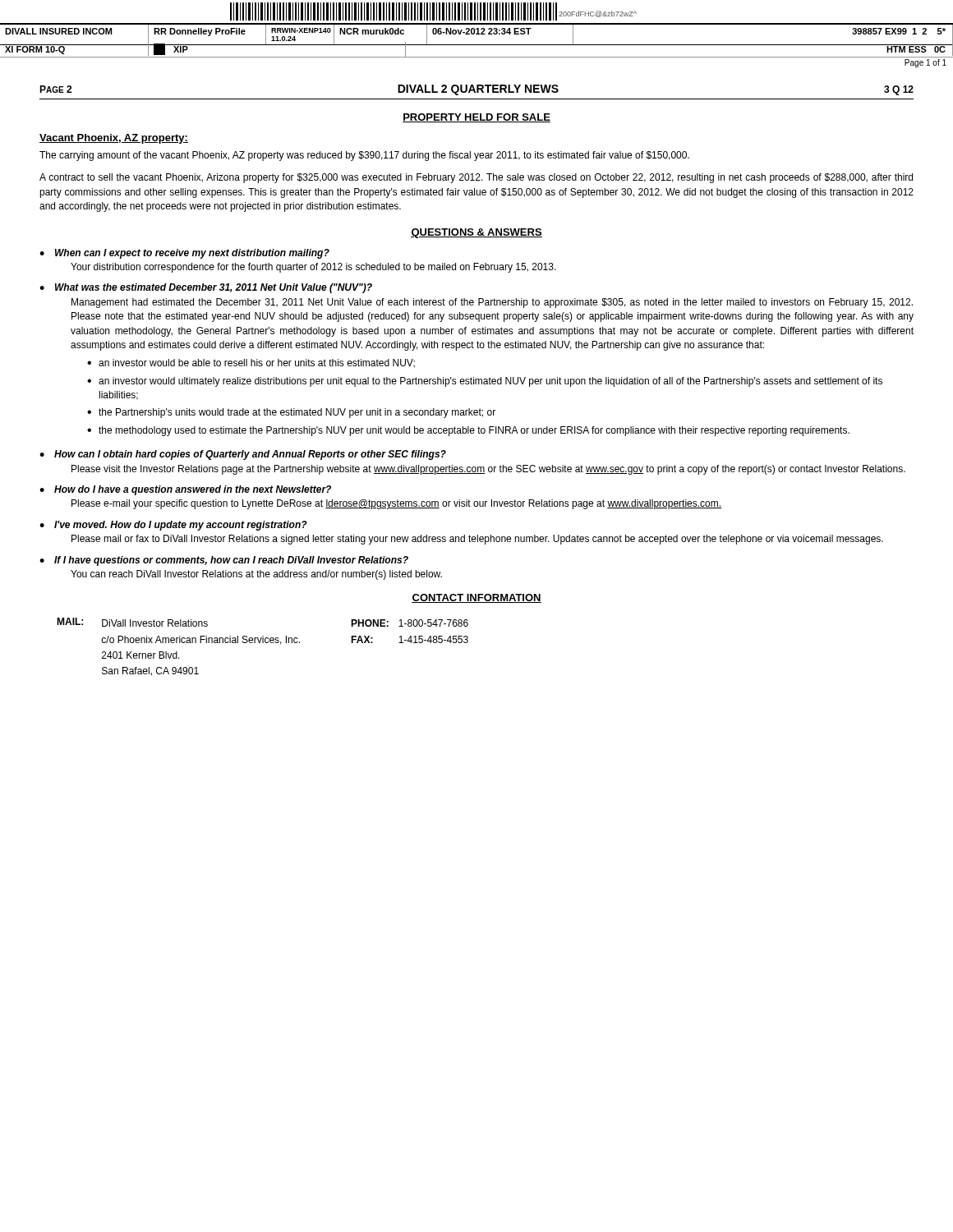This screenshot has height=1232, width=953.
Task: Point to the text block starting "Vacant Phoenix, AZ property:"
Action: click(114, 138)
